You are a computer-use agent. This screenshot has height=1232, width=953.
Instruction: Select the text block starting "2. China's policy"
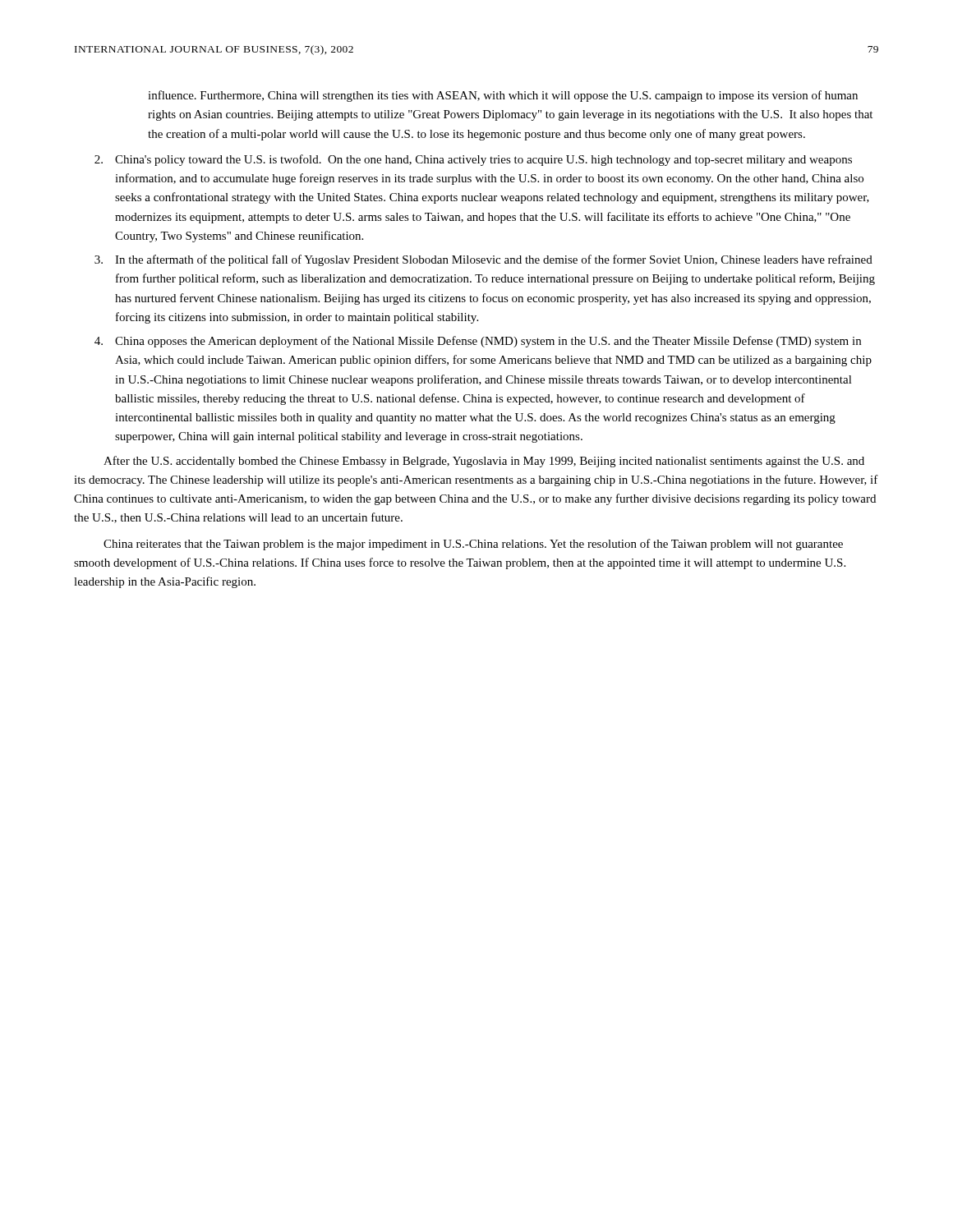[x=476, y=198]
